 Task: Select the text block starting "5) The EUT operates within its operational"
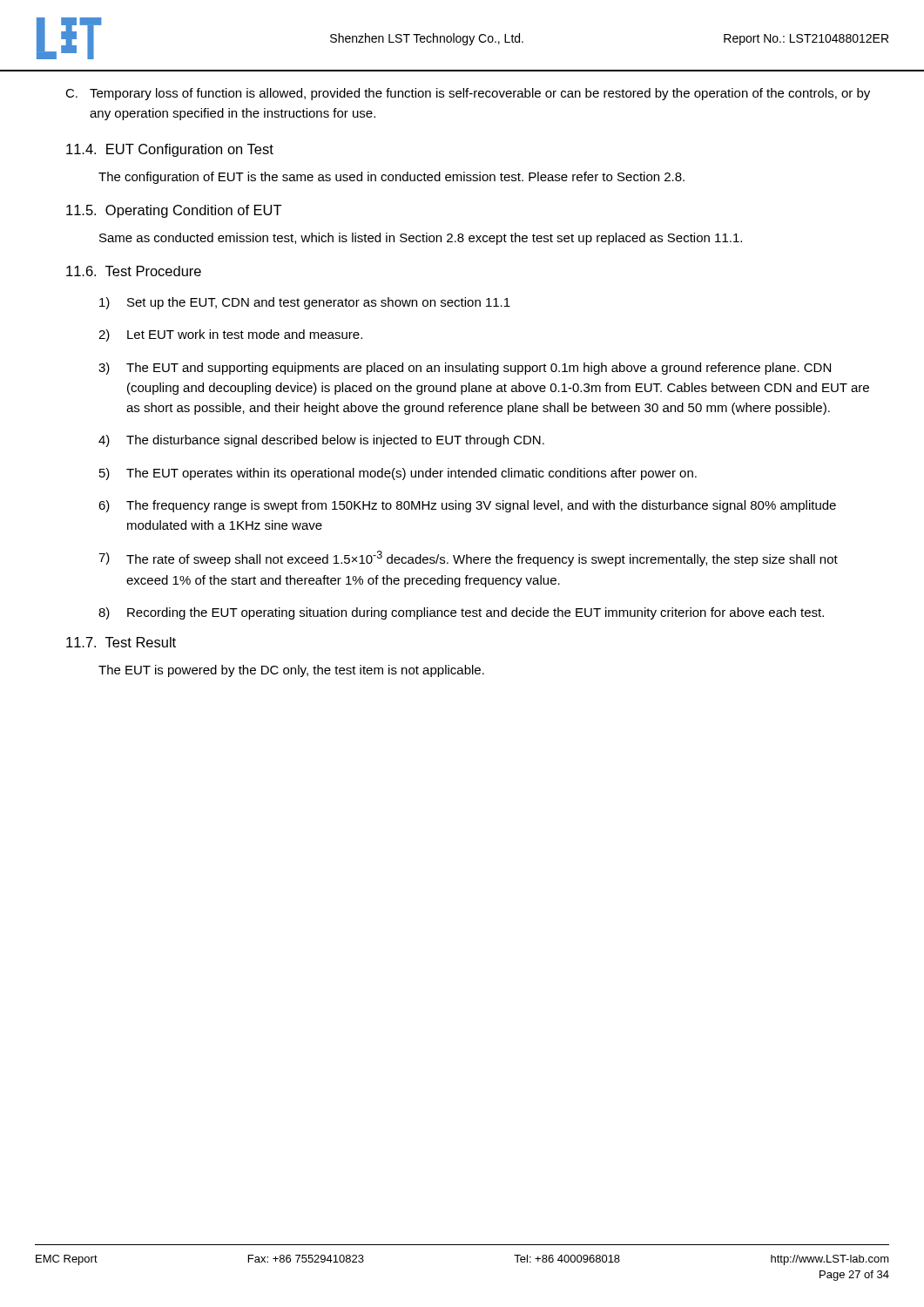[x=487, y=472]
